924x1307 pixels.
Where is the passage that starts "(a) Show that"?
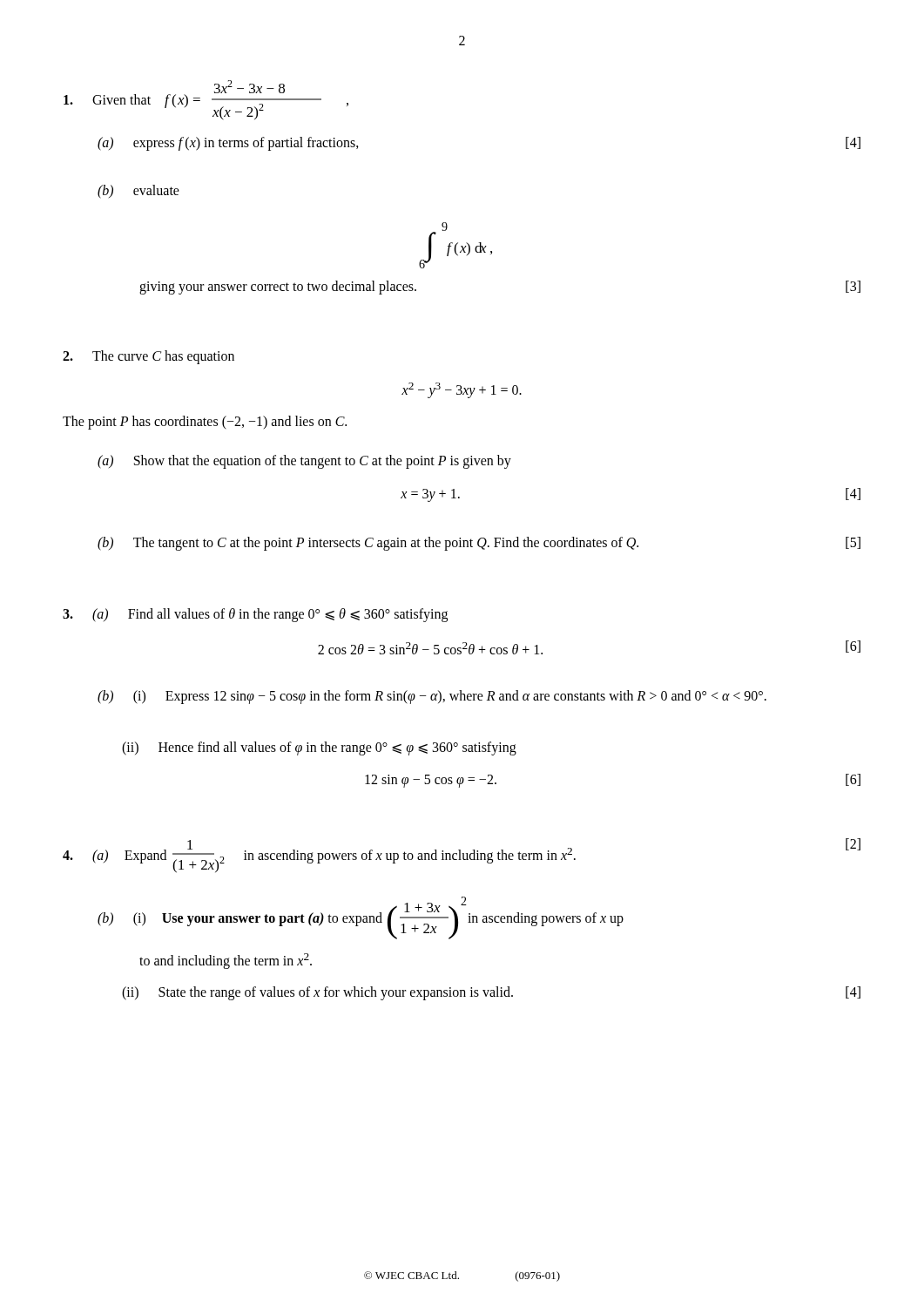point(304,461)
